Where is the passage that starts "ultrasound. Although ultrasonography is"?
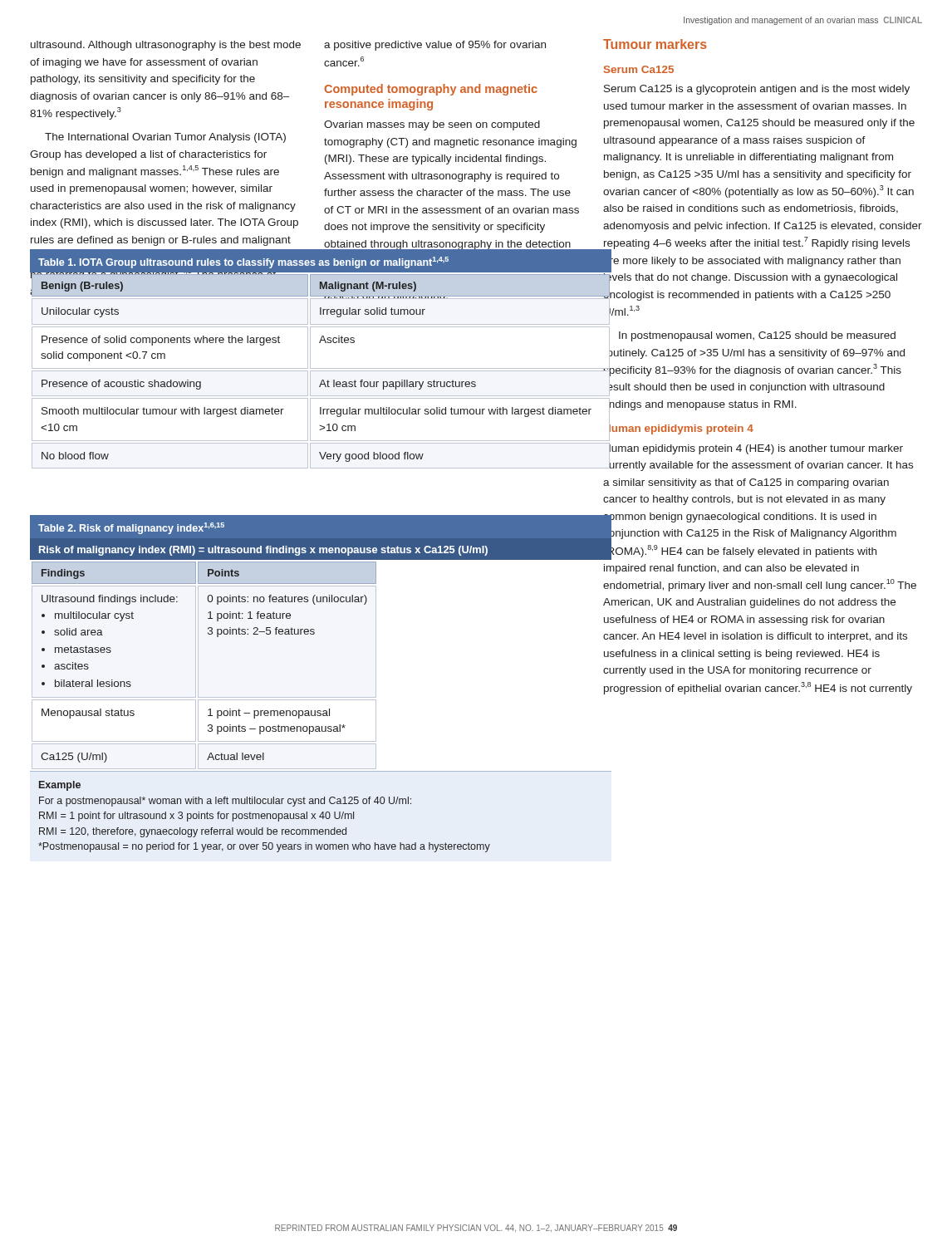 (x=166, y=168)
